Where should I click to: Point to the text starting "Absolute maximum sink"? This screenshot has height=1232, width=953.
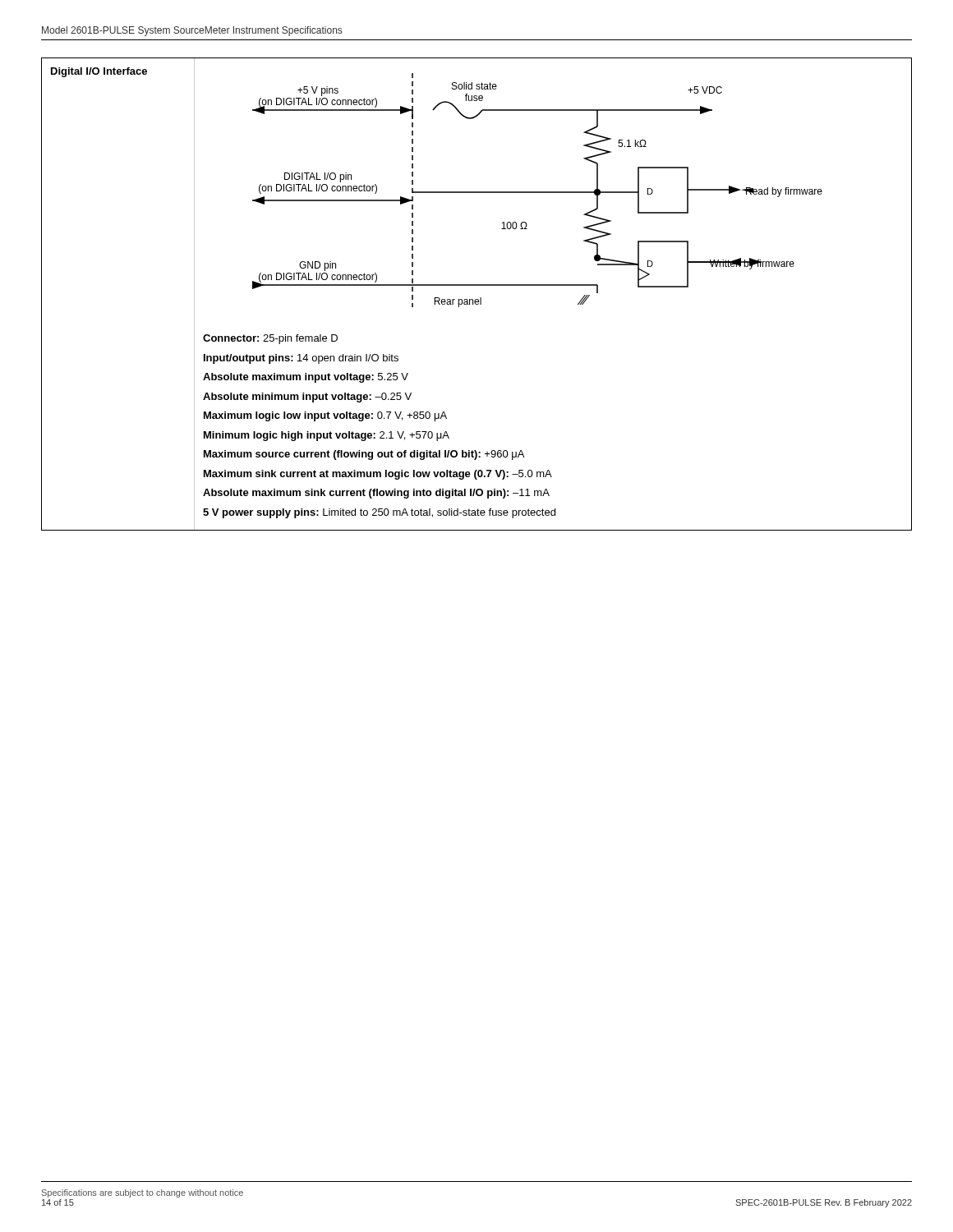[376, 492]
